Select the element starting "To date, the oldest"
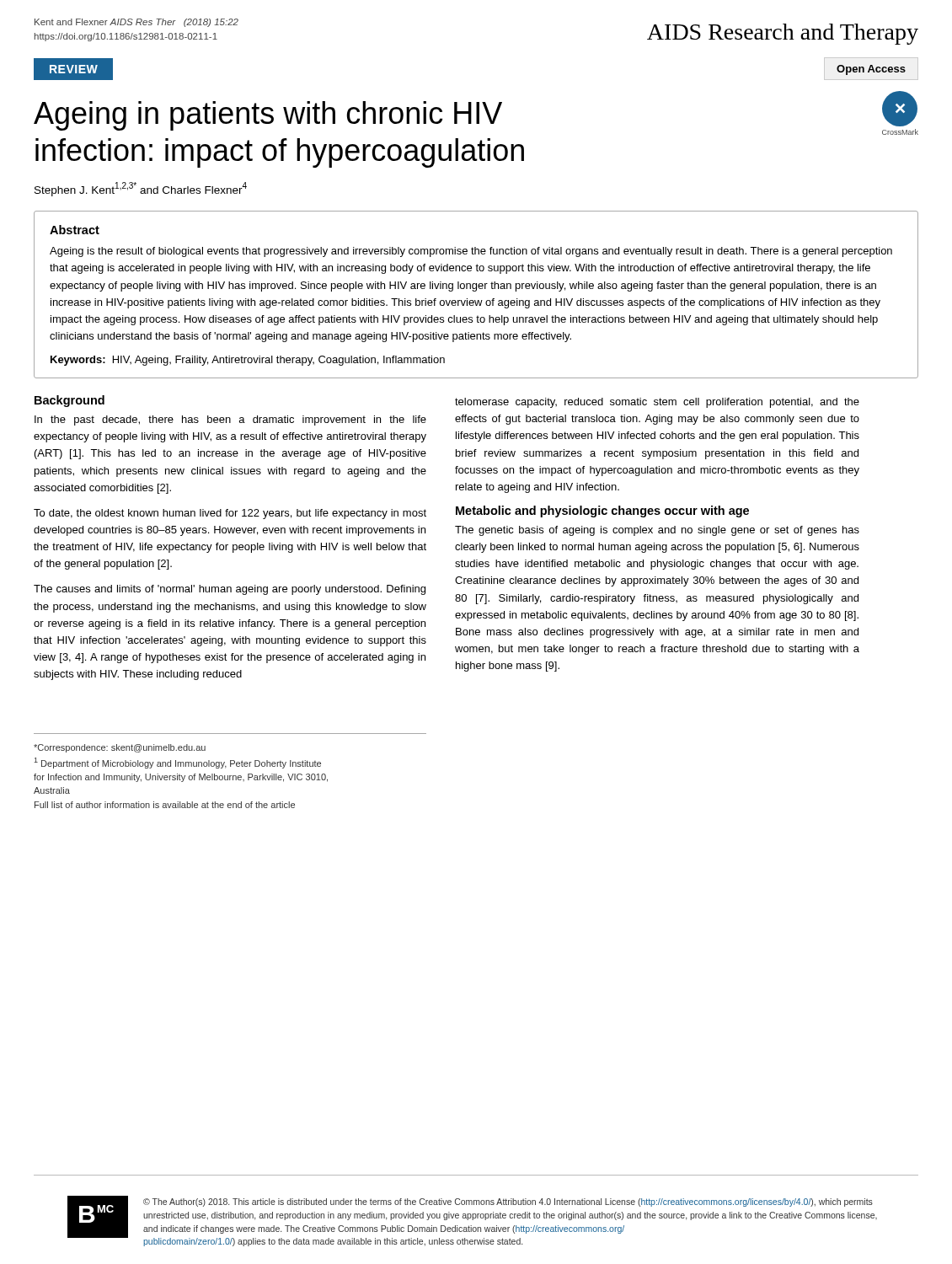 pyautogui.click(x=230, y=538)
